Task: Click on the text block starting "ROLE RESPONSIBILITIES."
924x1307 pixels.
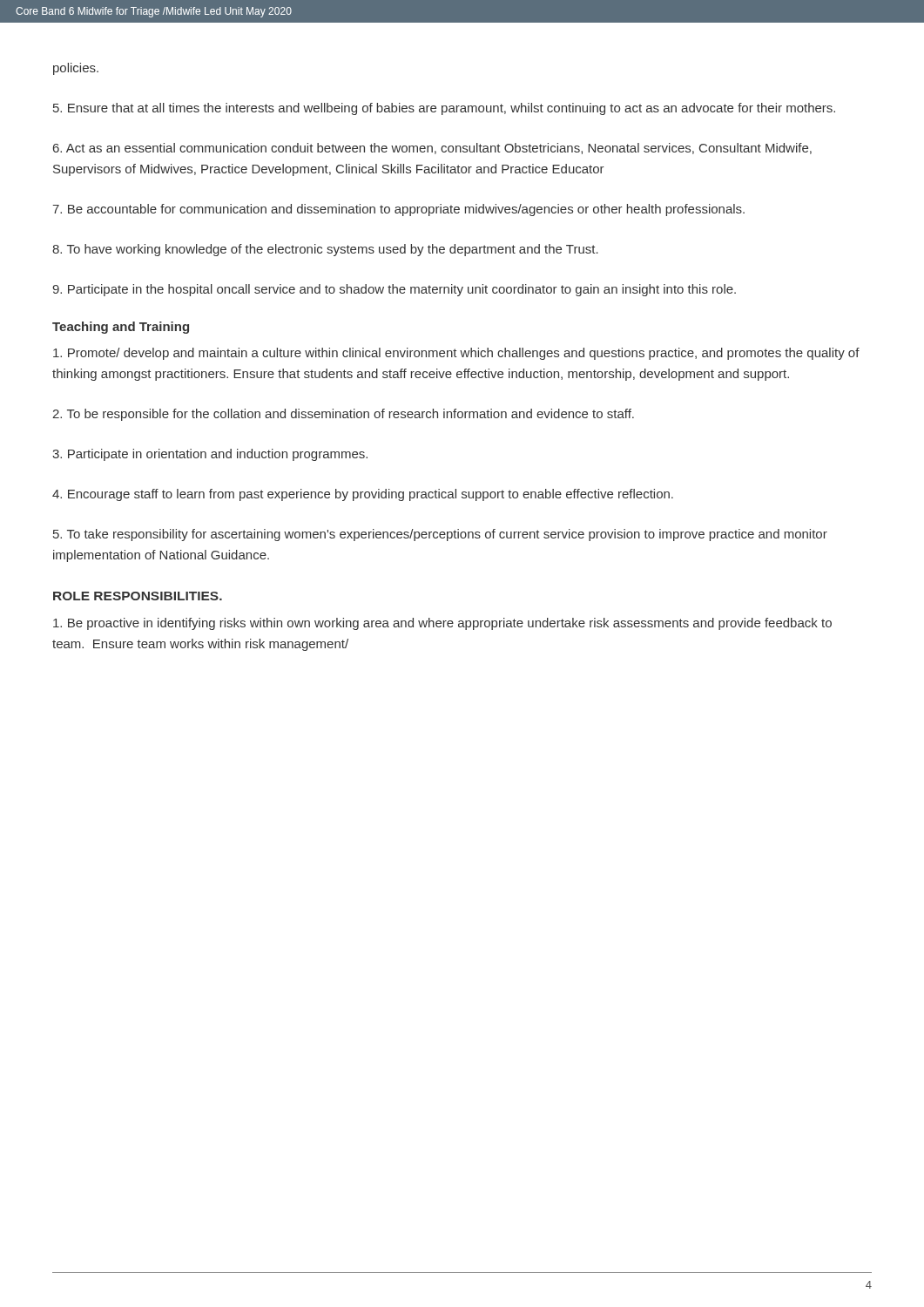Action: pyautogui.click(x=137, y=596)
